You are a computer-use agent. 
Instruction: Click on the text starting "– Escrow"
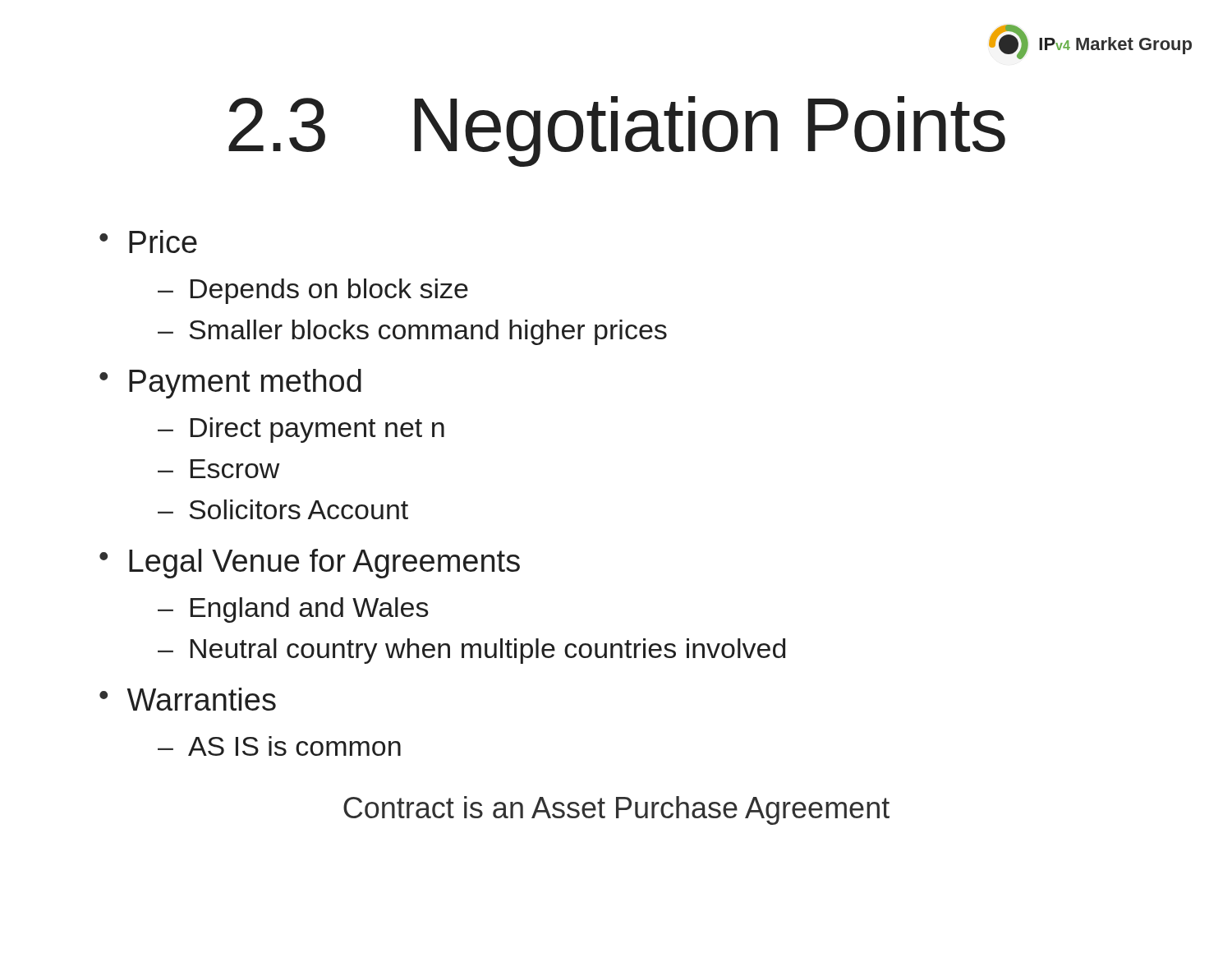[x=219, y=469]
